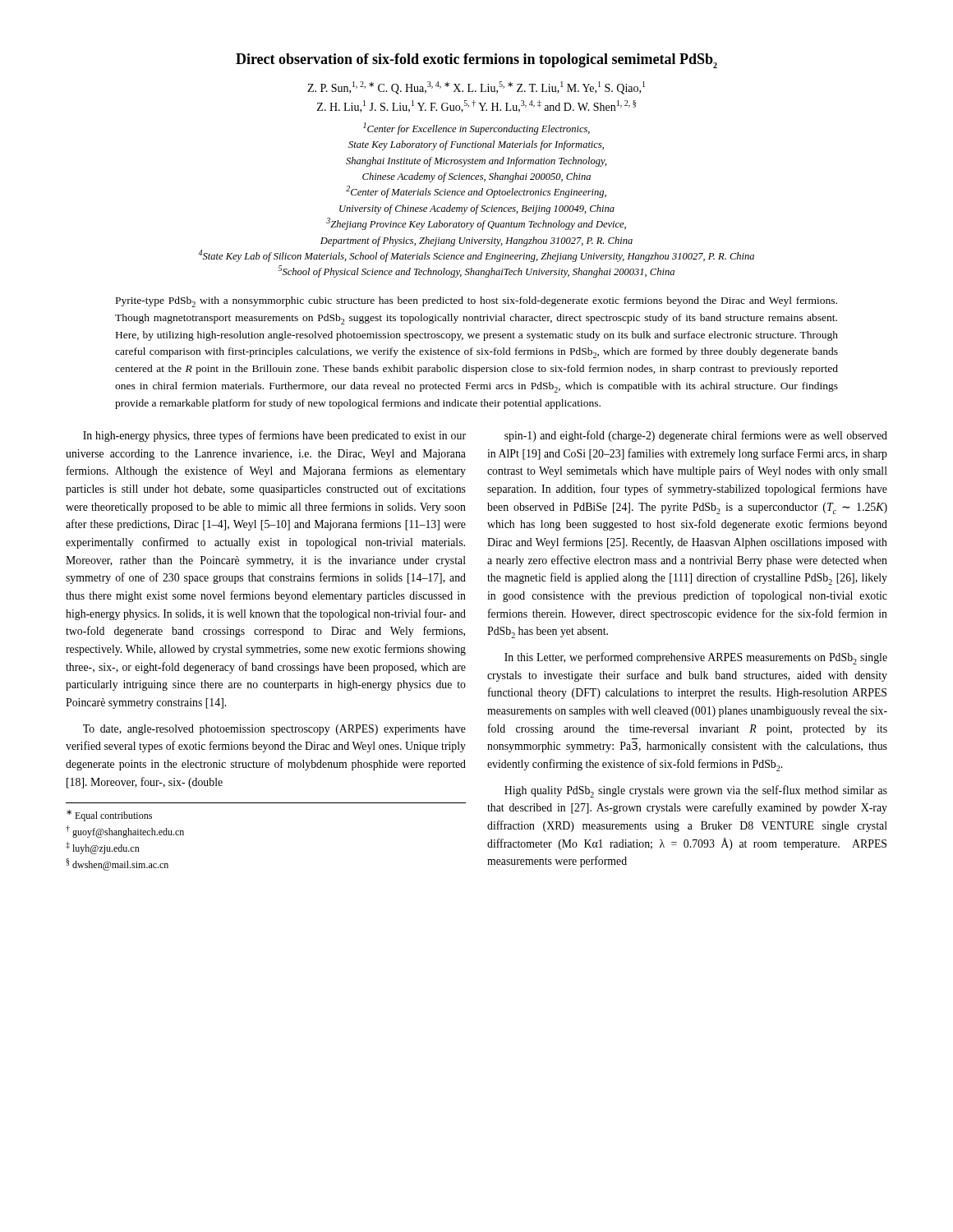Point to the block beginning "1Center for Excellence in Superconducting Electronics, State Key"

tap(476, 200)
